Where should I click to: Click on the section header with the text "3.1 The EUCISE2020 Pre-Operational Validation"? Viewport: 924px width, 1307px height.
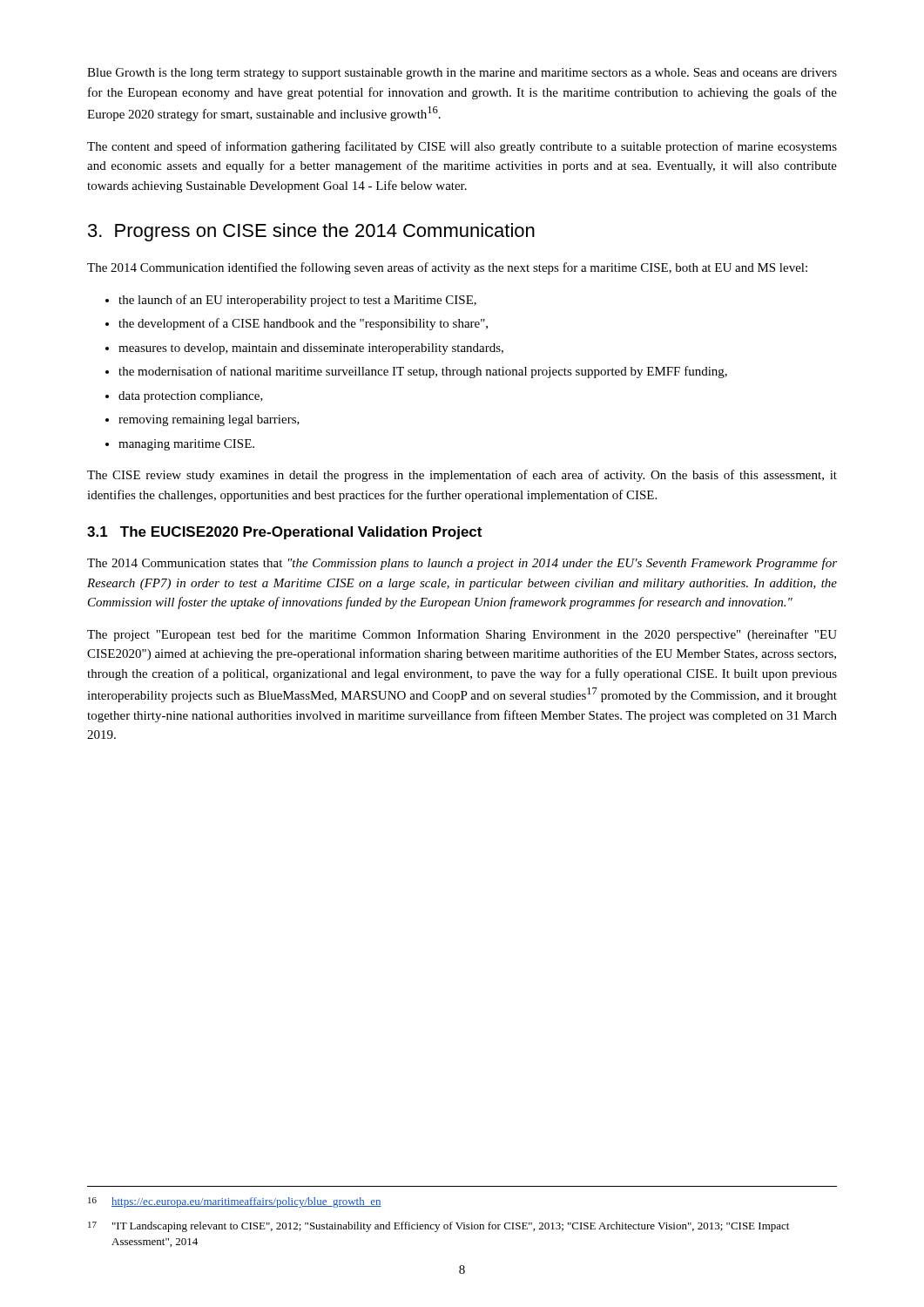click(x=462, y=532)
